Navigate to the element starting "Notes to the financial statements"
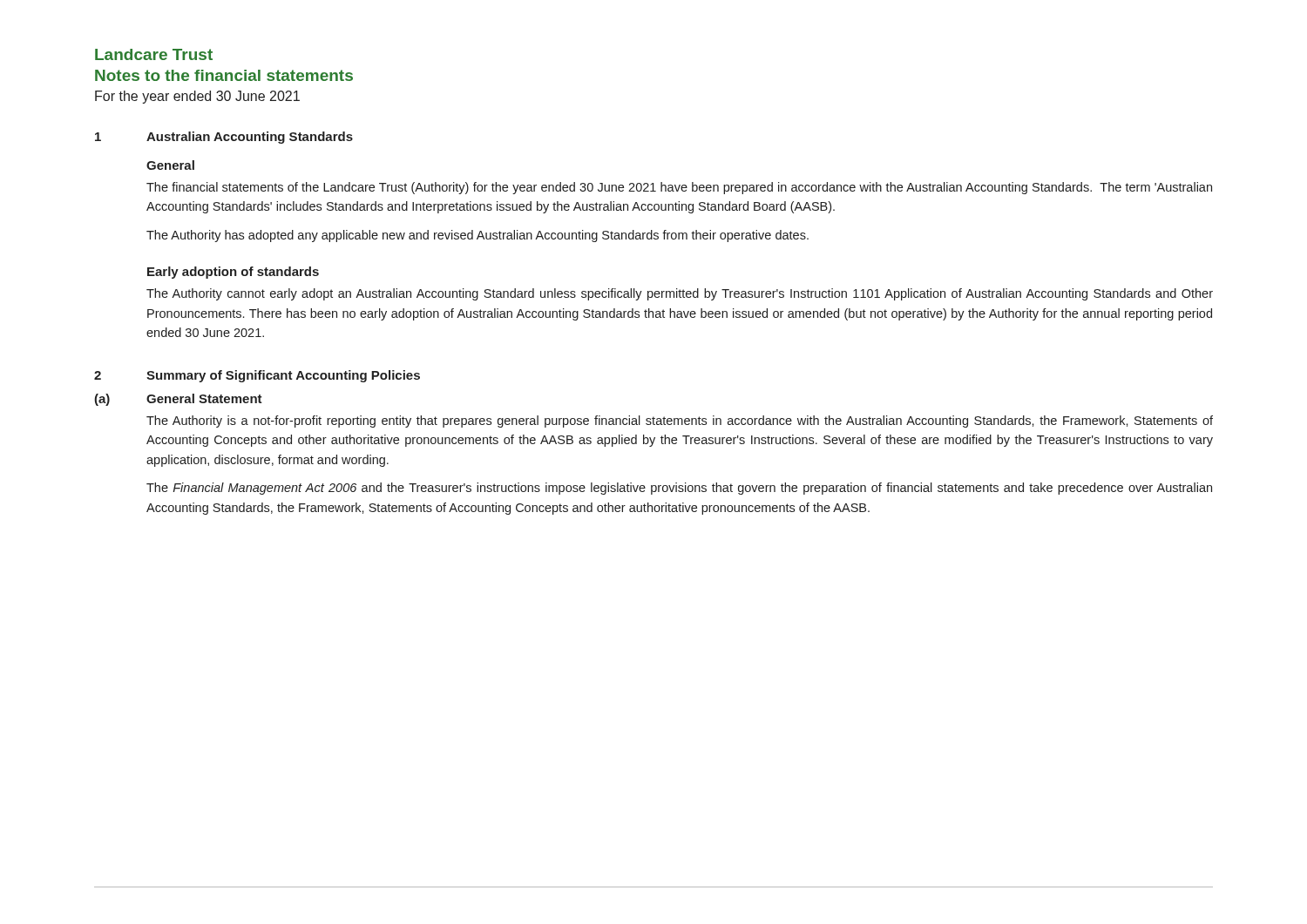The width and height of the screenshot is (1307, 924). 224,75
